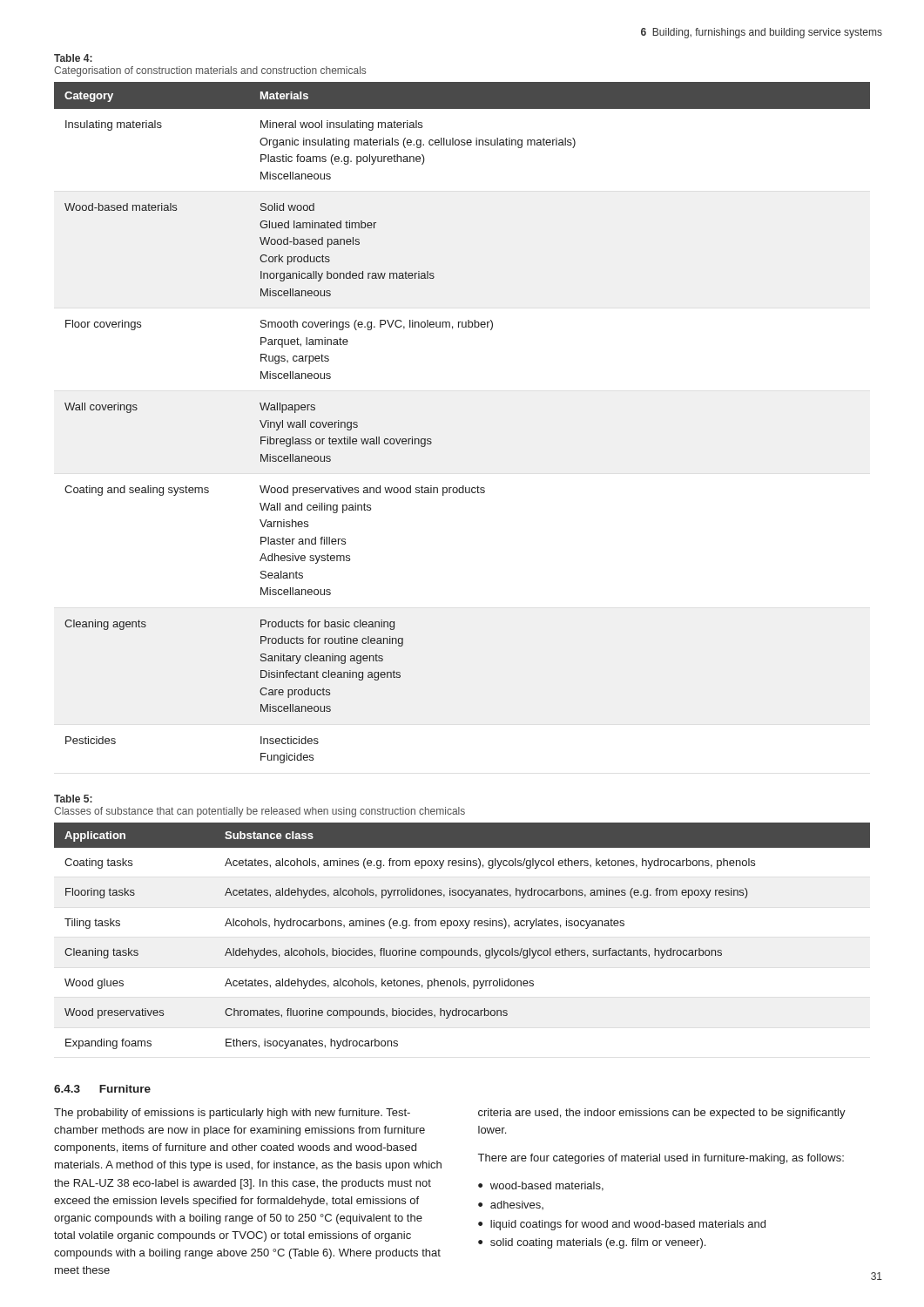
Task: Navigate to the text block starting "The probability of emissions is"
Action: point(248,1191)
